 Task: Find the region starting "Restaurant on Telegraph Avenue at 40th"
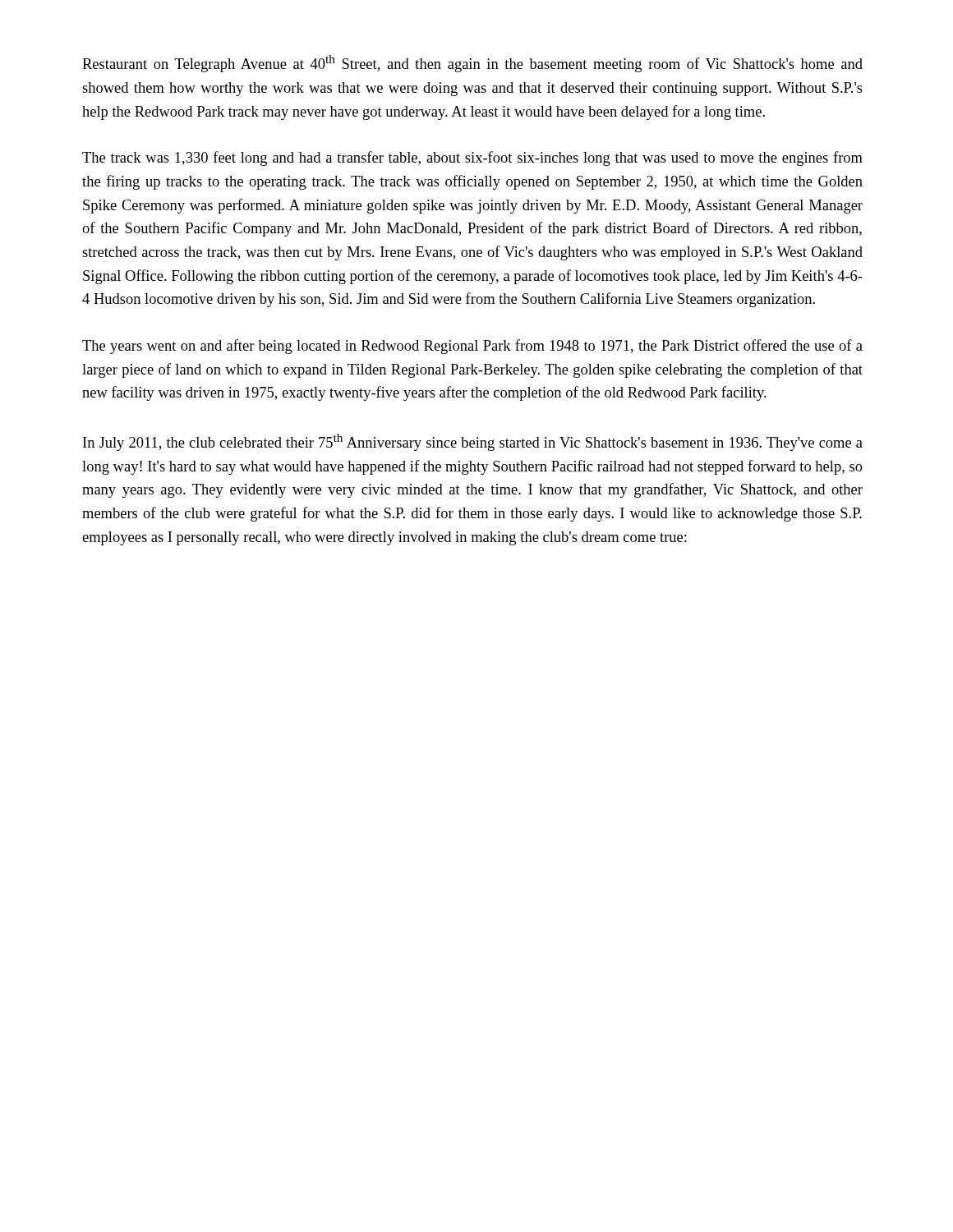(472, 86)
